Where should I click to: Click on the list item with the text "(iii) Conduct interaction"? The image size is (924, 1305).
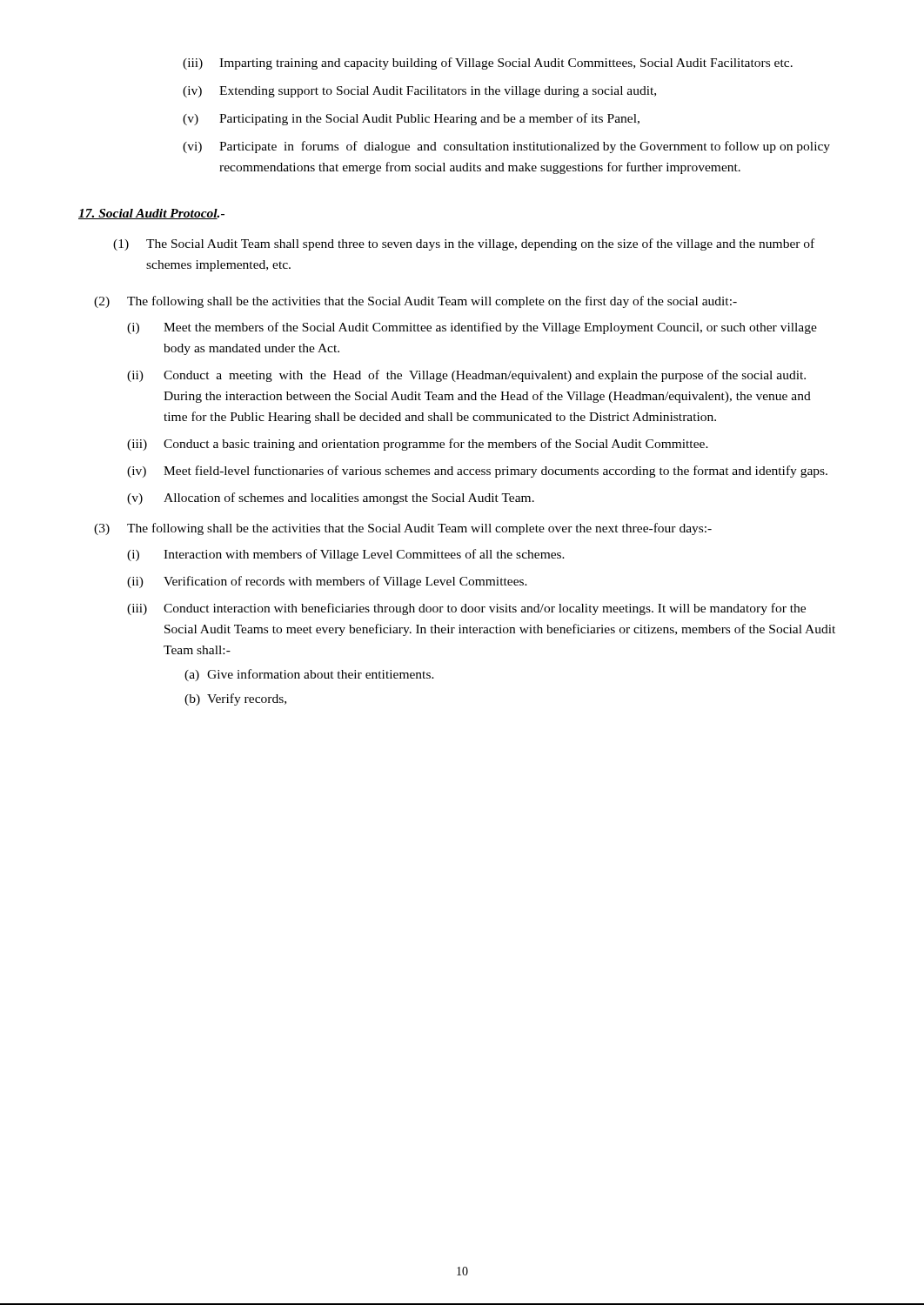point(466,609)
